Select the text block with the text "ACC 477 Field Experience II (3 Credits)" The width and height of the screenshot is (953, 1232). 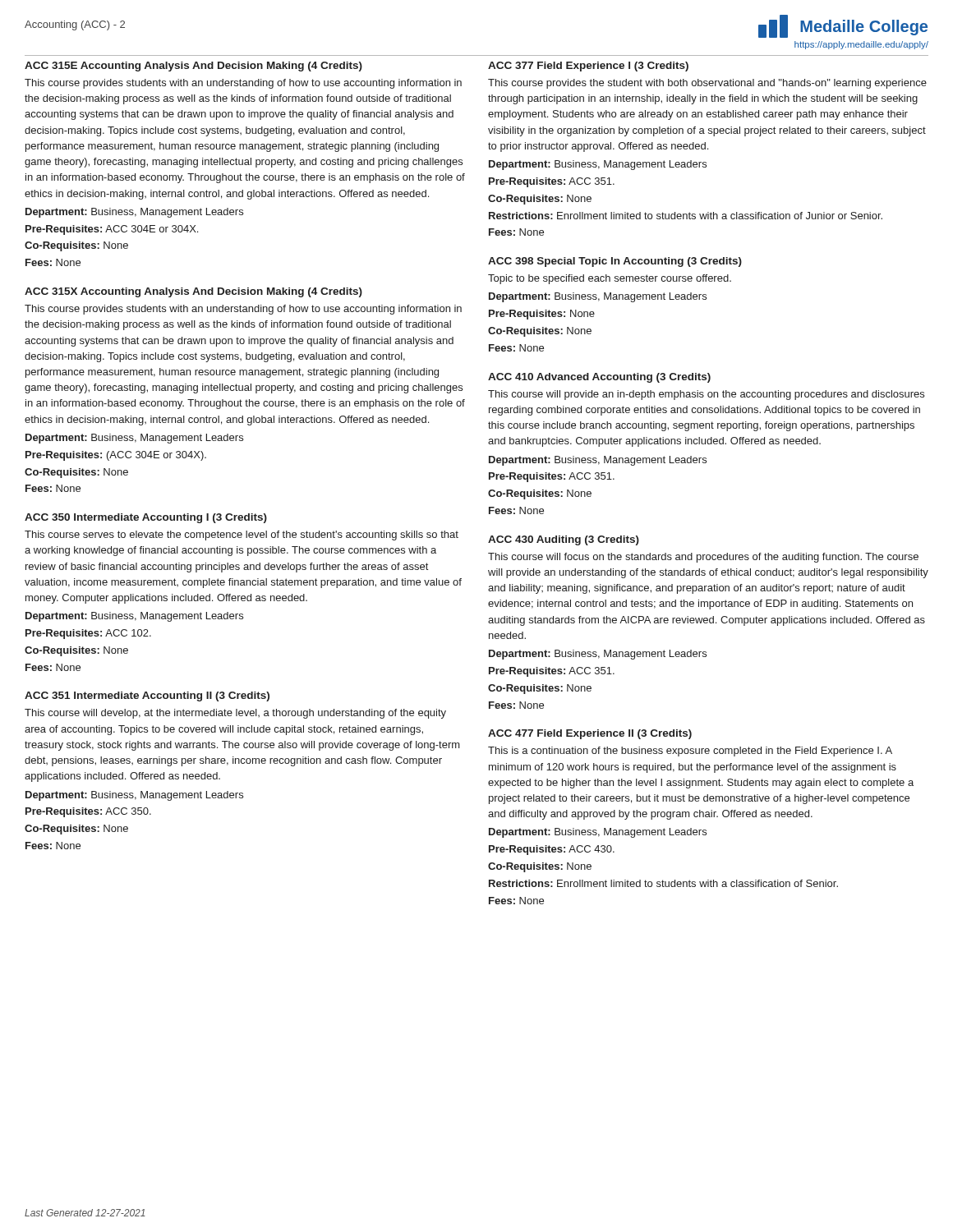pyautogui.click(x=708, y=818)
